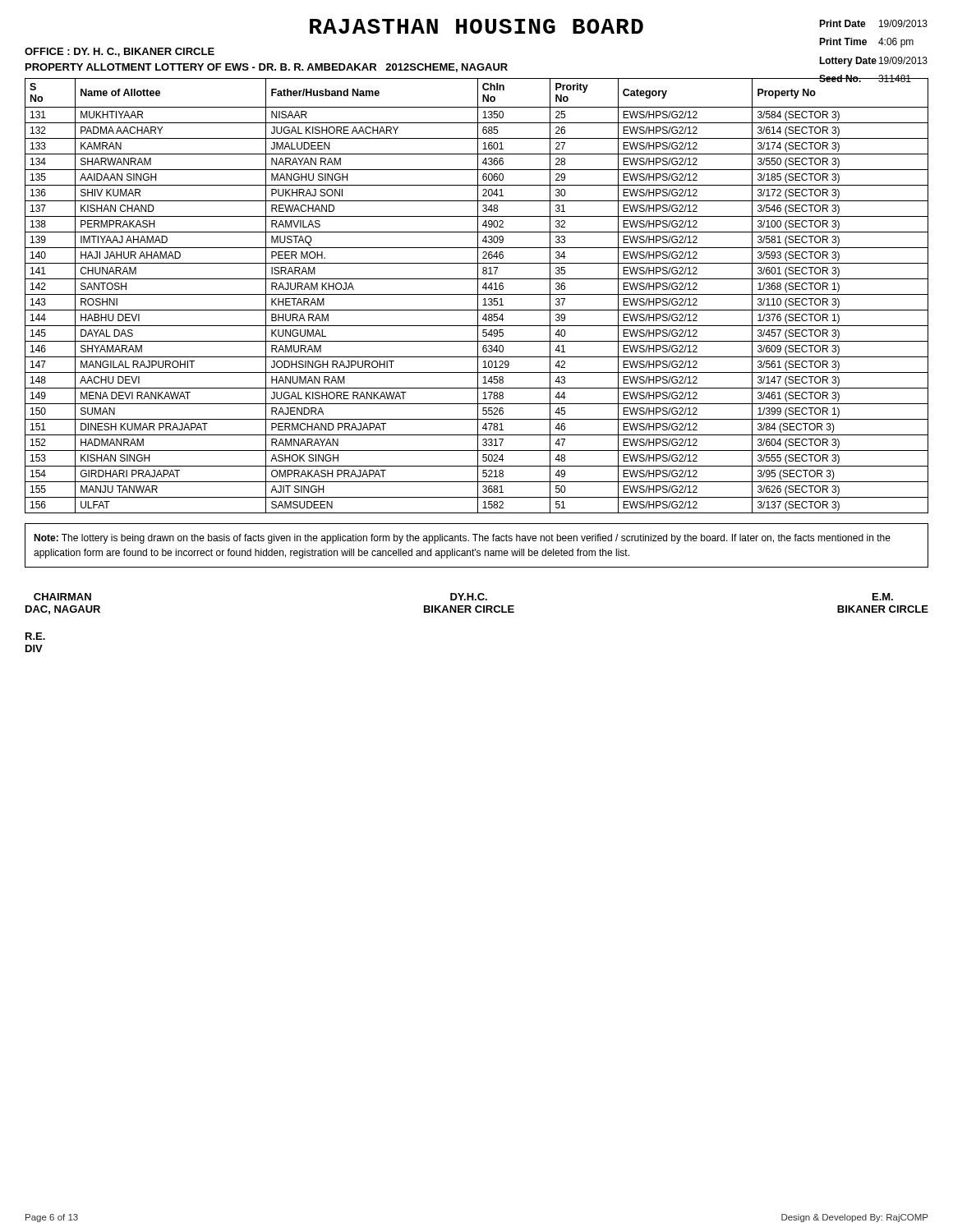Click on the table containing "3/614 (SECTOR 3)"
Viewport: 953px width, 1232px height.
[x=476, y=296]
